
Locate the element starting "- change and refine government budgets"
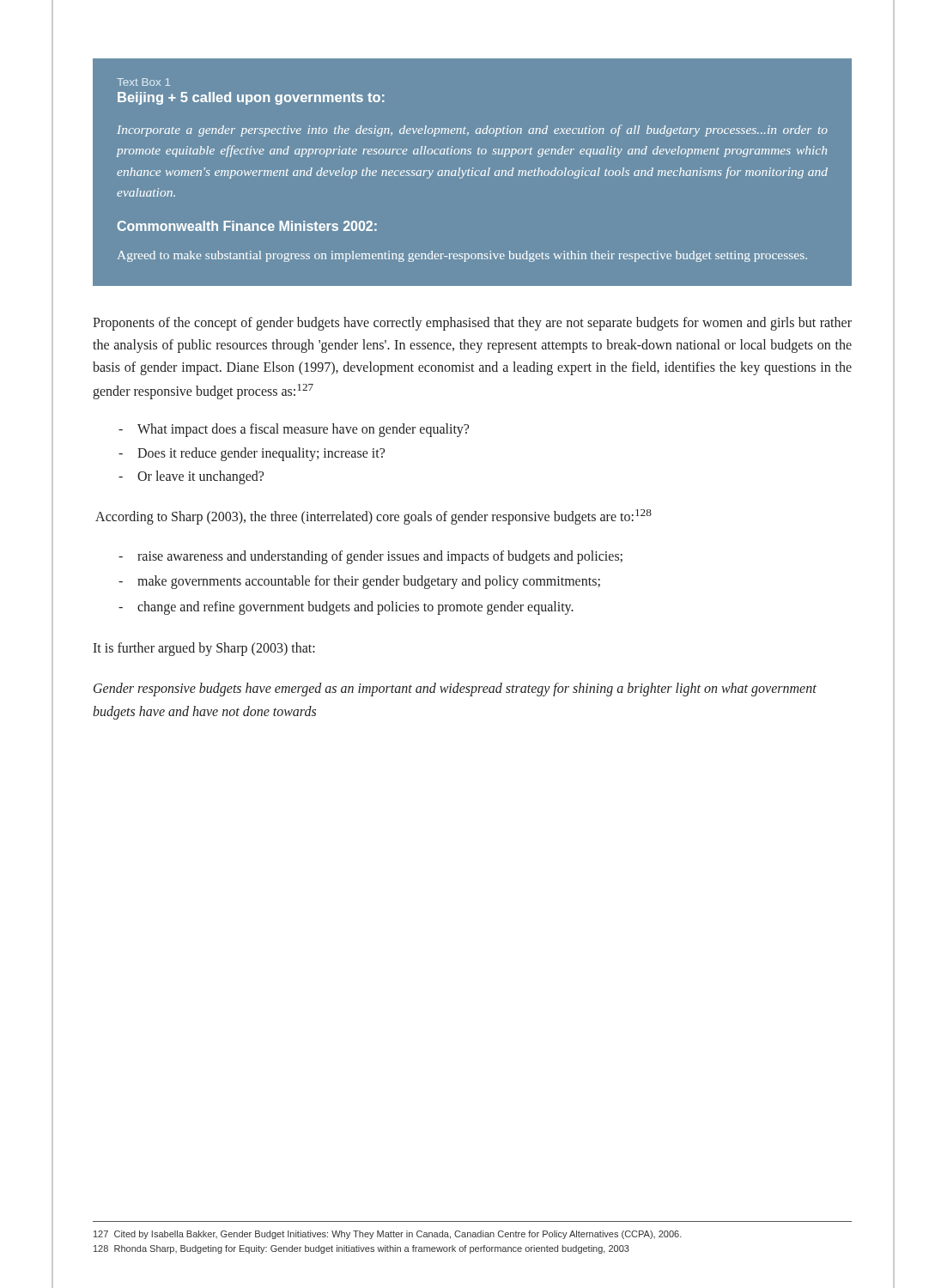346,607
